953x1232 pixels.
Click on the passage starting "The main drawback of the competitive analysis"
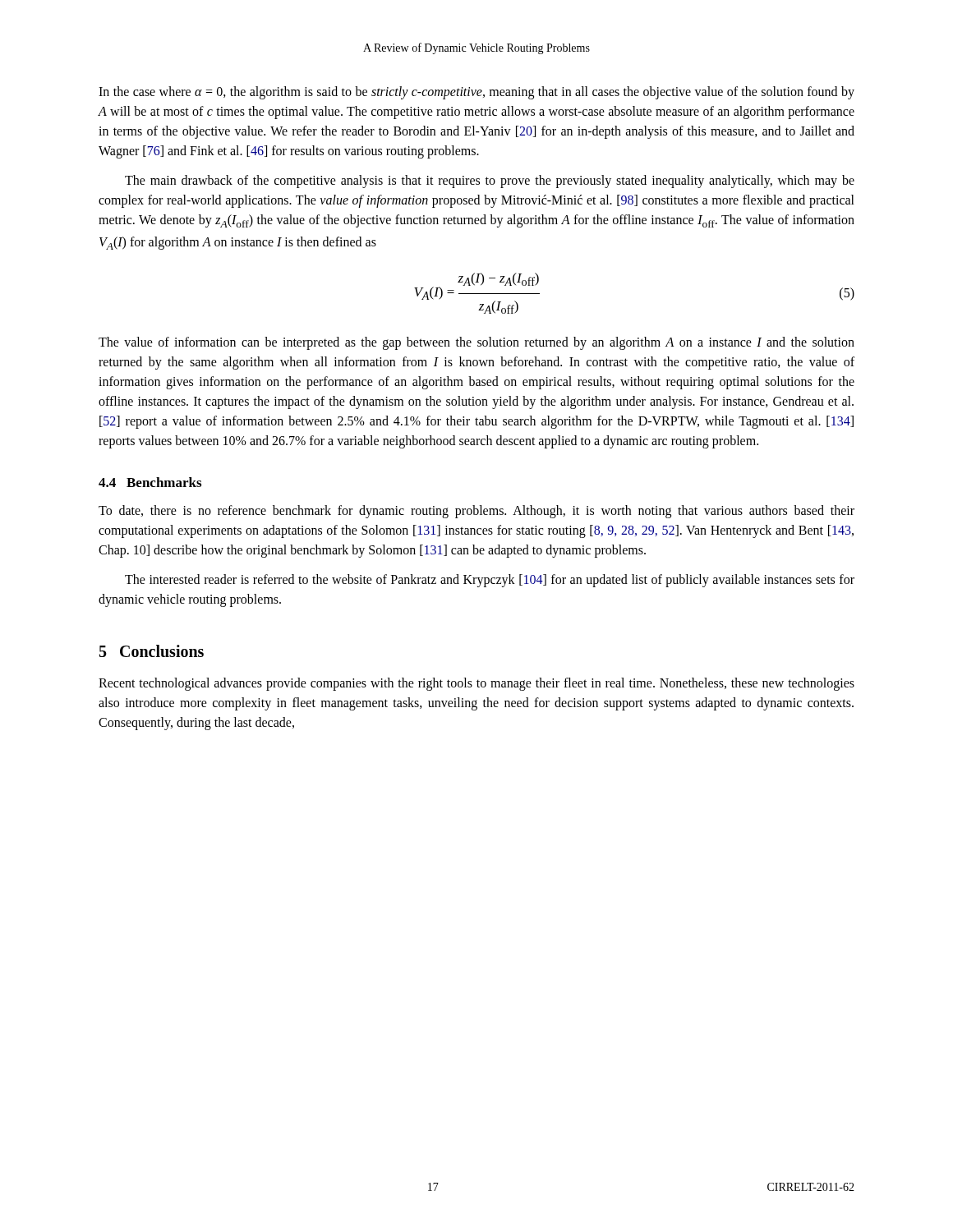[476, 213]
